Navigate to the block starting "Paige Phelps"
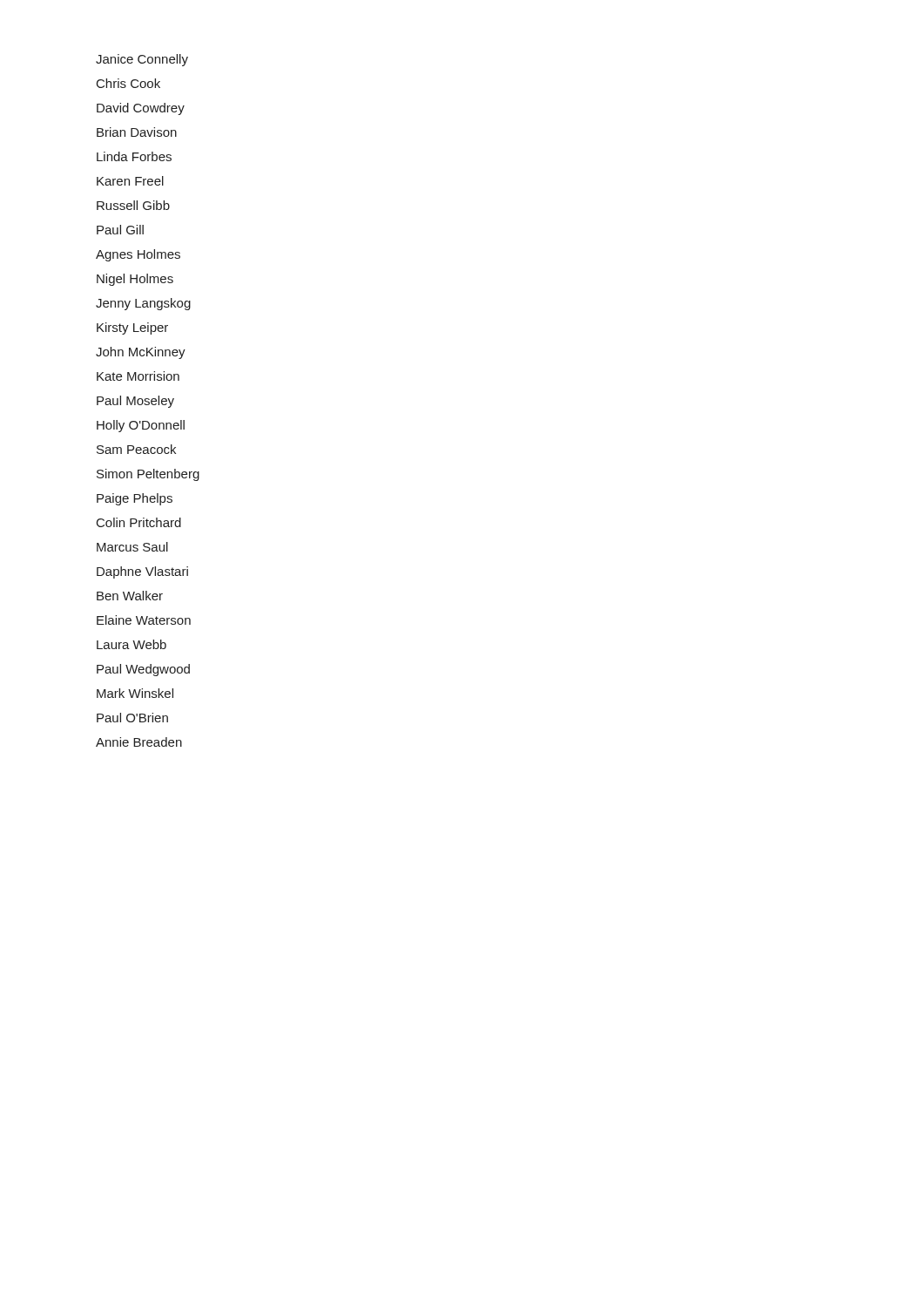Viewport: 924px width, 1307px height. (x=134, y=498)
